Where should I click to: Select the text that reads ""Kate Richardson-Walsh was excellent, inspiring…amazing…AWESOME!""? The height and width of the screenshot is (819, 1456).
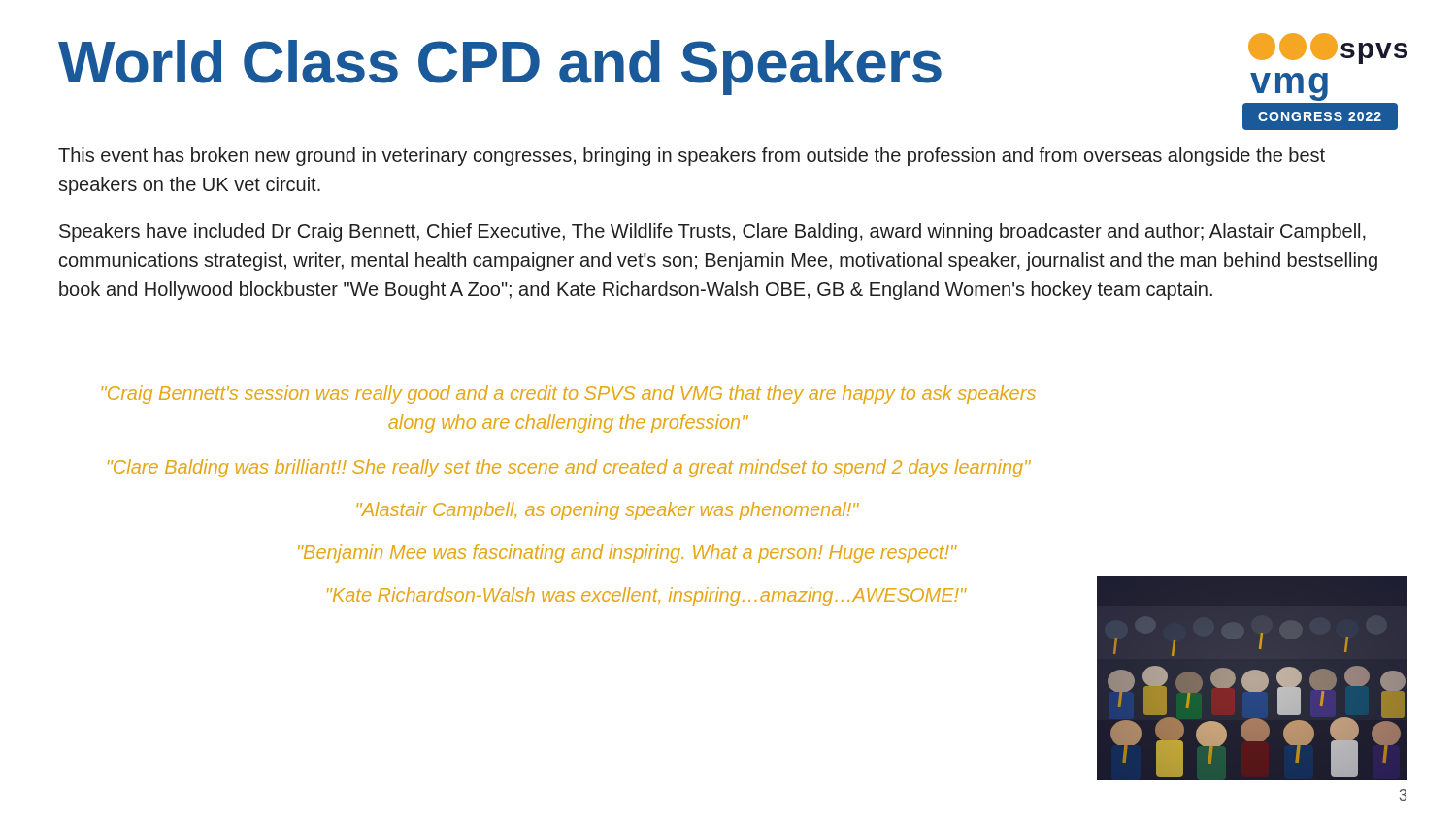click(646, 595)
